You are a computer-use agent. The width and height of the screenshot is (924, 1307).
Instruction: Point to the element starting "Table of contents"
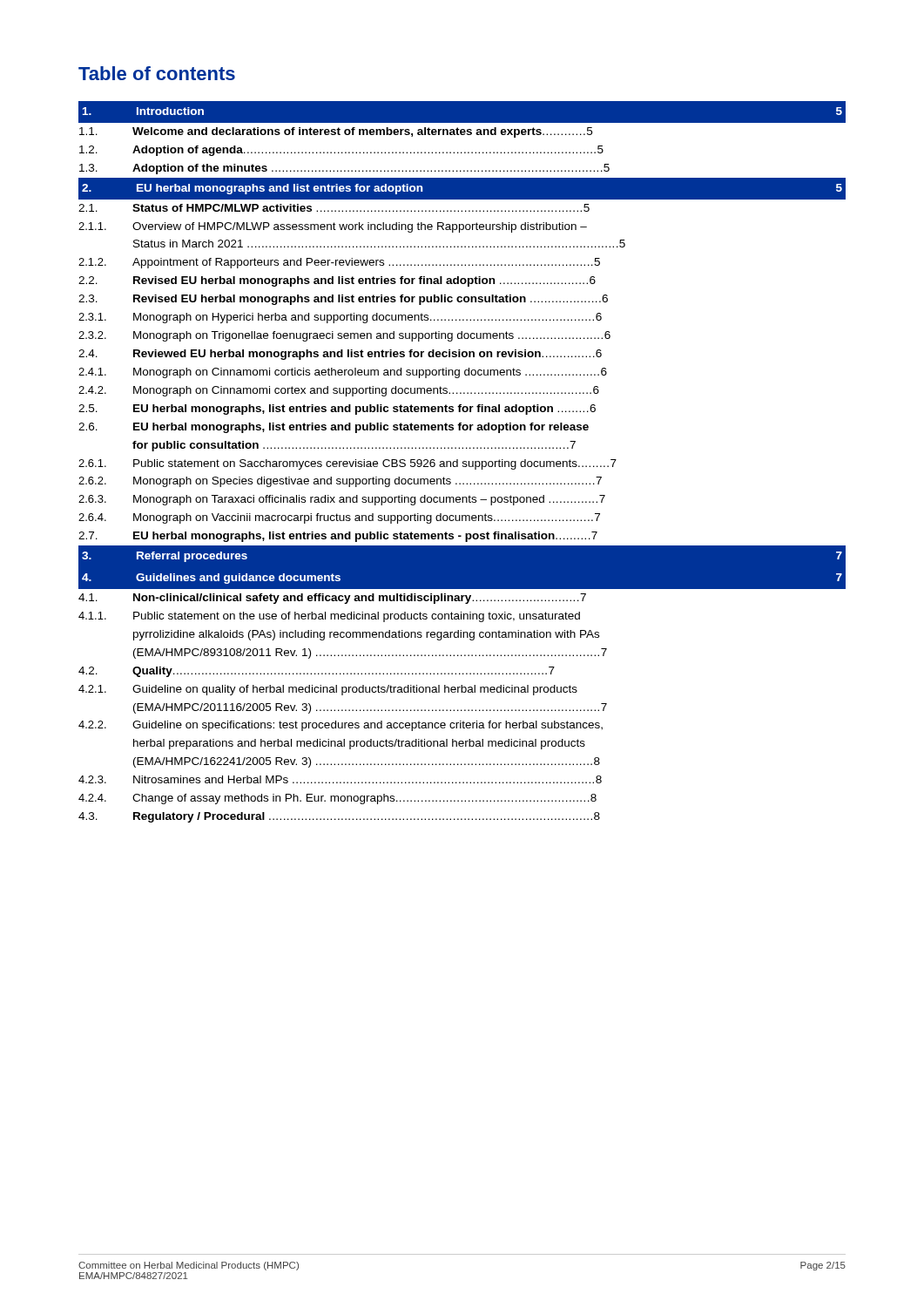[157, 74]
